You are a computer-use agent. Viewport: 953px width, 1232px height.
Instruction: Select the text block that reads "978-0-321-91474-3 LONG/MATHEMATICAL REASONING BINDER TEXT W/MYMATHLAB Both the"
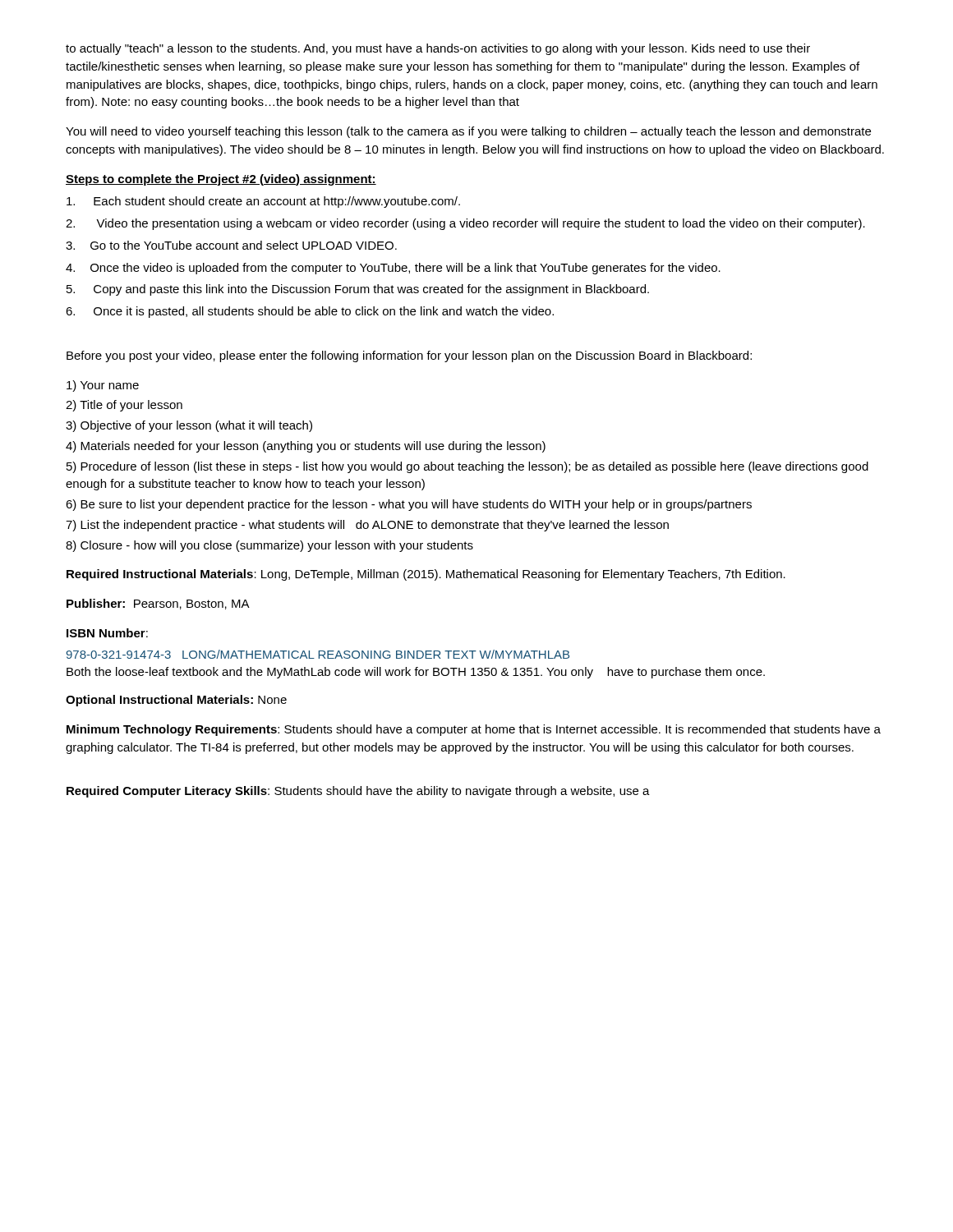tap(476, 663)
